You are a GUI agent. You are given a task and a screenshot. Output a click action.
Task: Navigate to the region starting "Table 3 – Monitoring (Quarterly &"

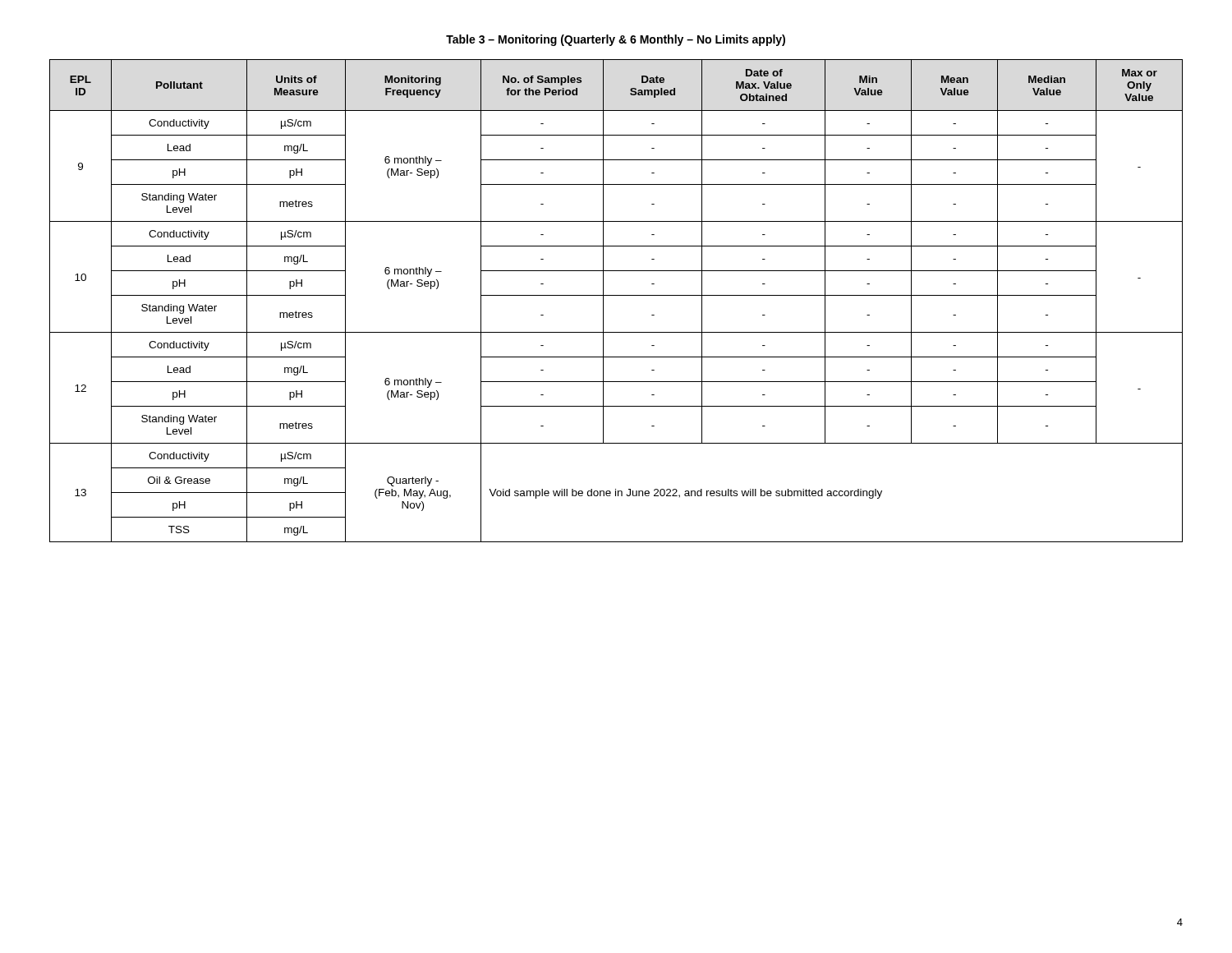[x=616, y=39]
